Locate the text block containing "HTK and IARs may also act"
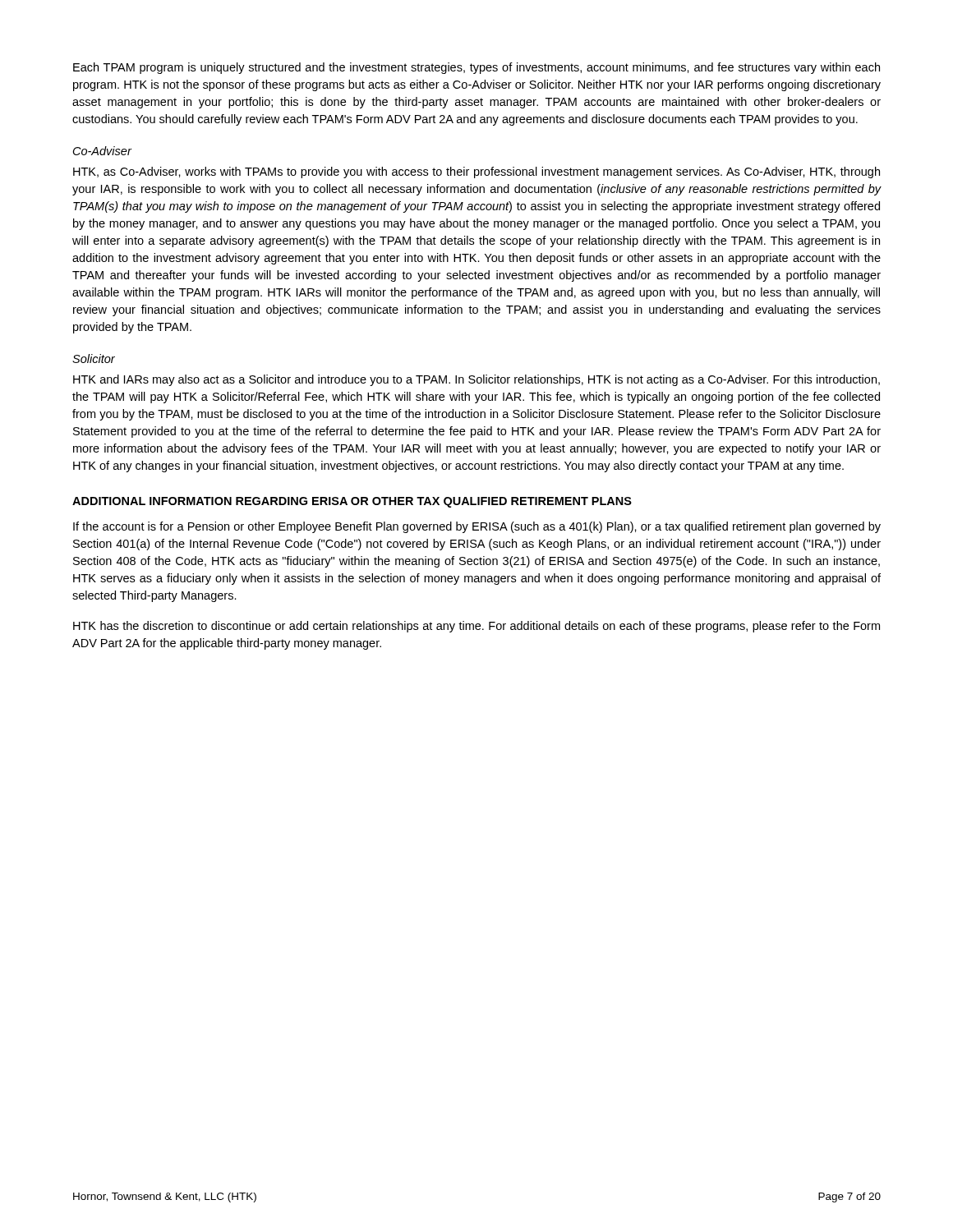This screenshot has height=1232, width=953. pos(476,423)
